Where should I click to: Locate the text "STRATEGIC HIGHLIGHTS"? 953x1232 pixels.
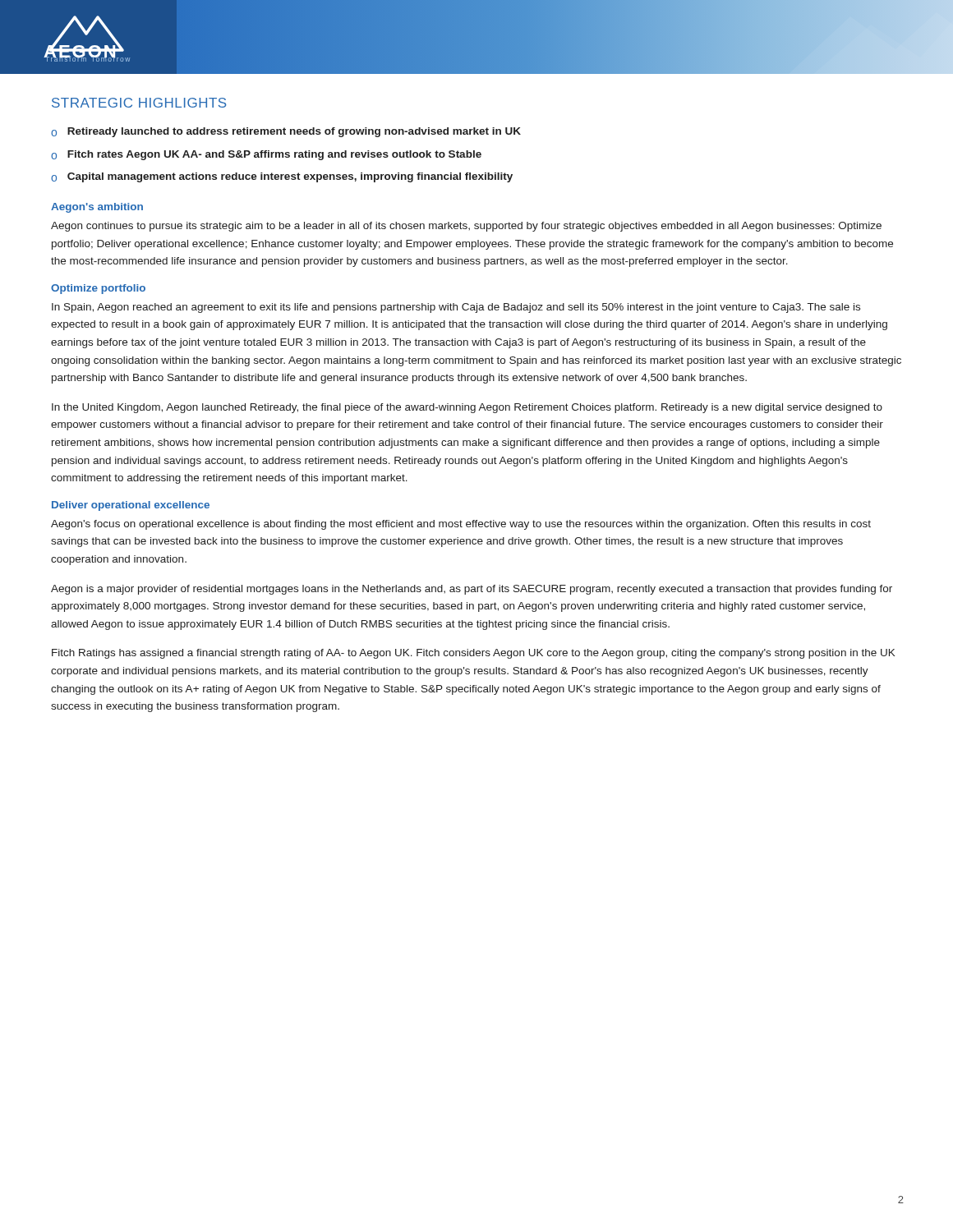[x=139, y=103]
